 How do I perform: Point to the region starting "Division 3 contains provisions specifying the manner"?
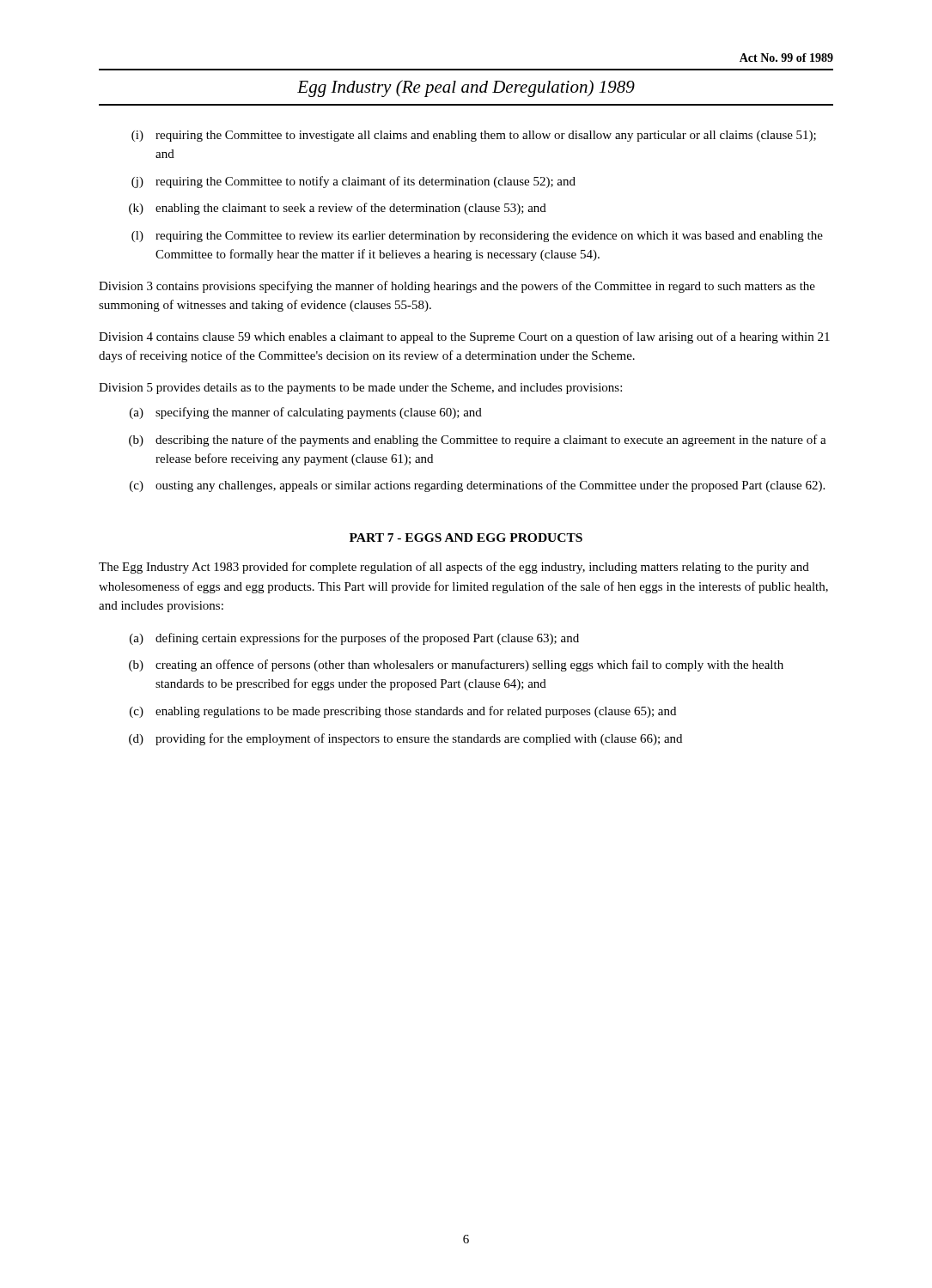[x=457, y=295]
